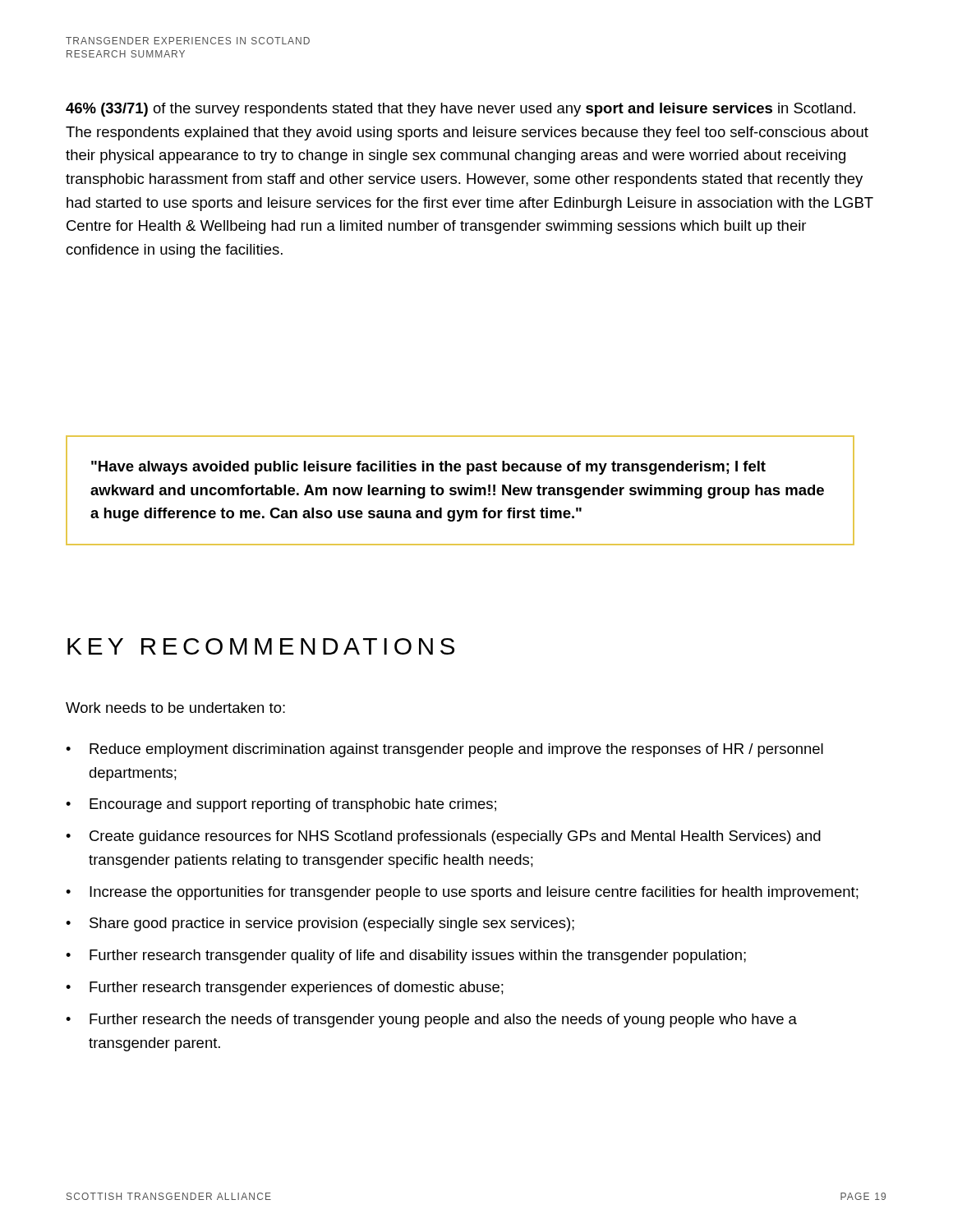Locate the list item with the text "• Increase the"
Screen dimensions: 1232x953
pyautogui.click(x=472, y=892)
